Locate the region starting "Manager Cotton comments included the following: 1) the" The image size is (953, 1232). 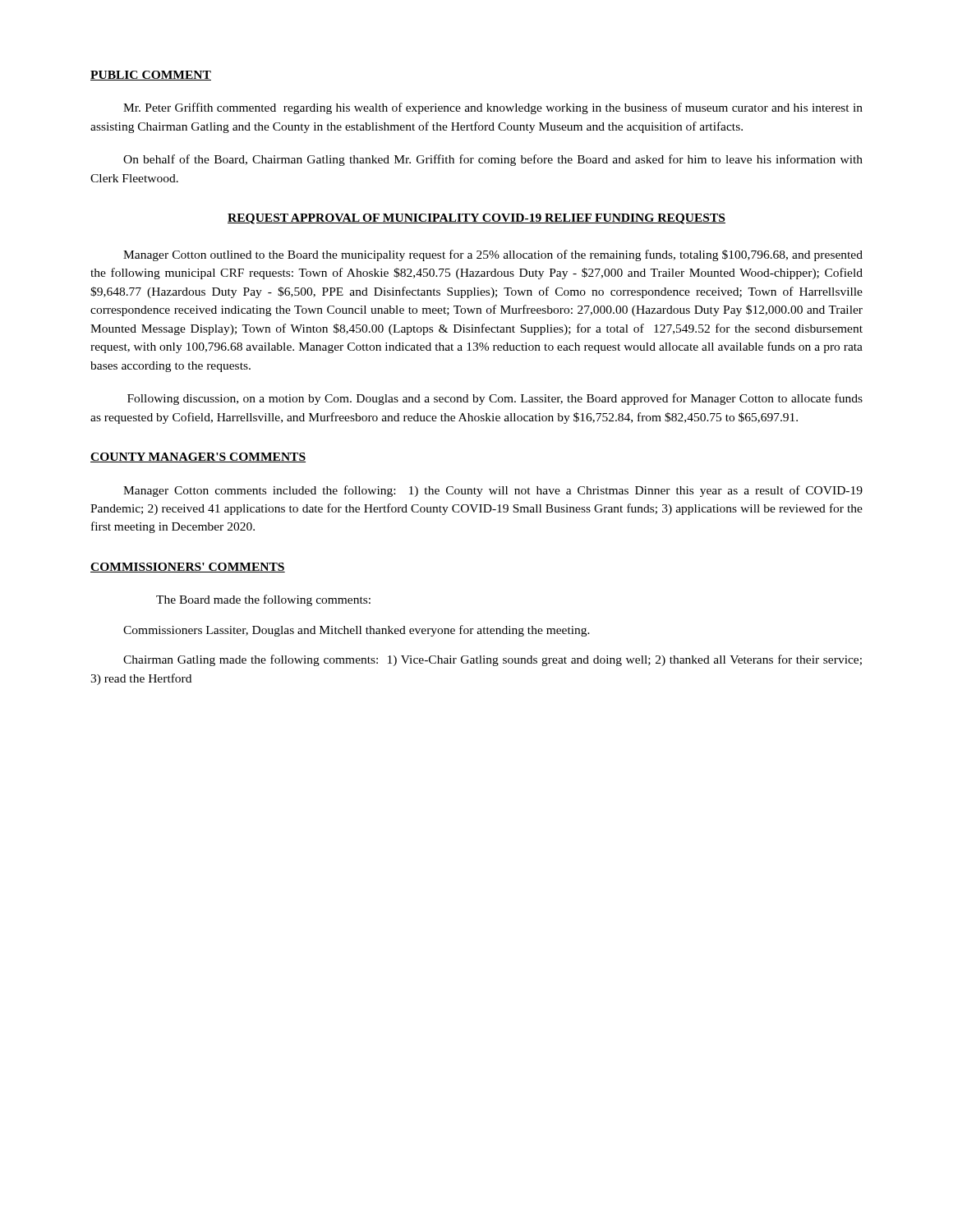pyautogui.click(x=476, y=509)
